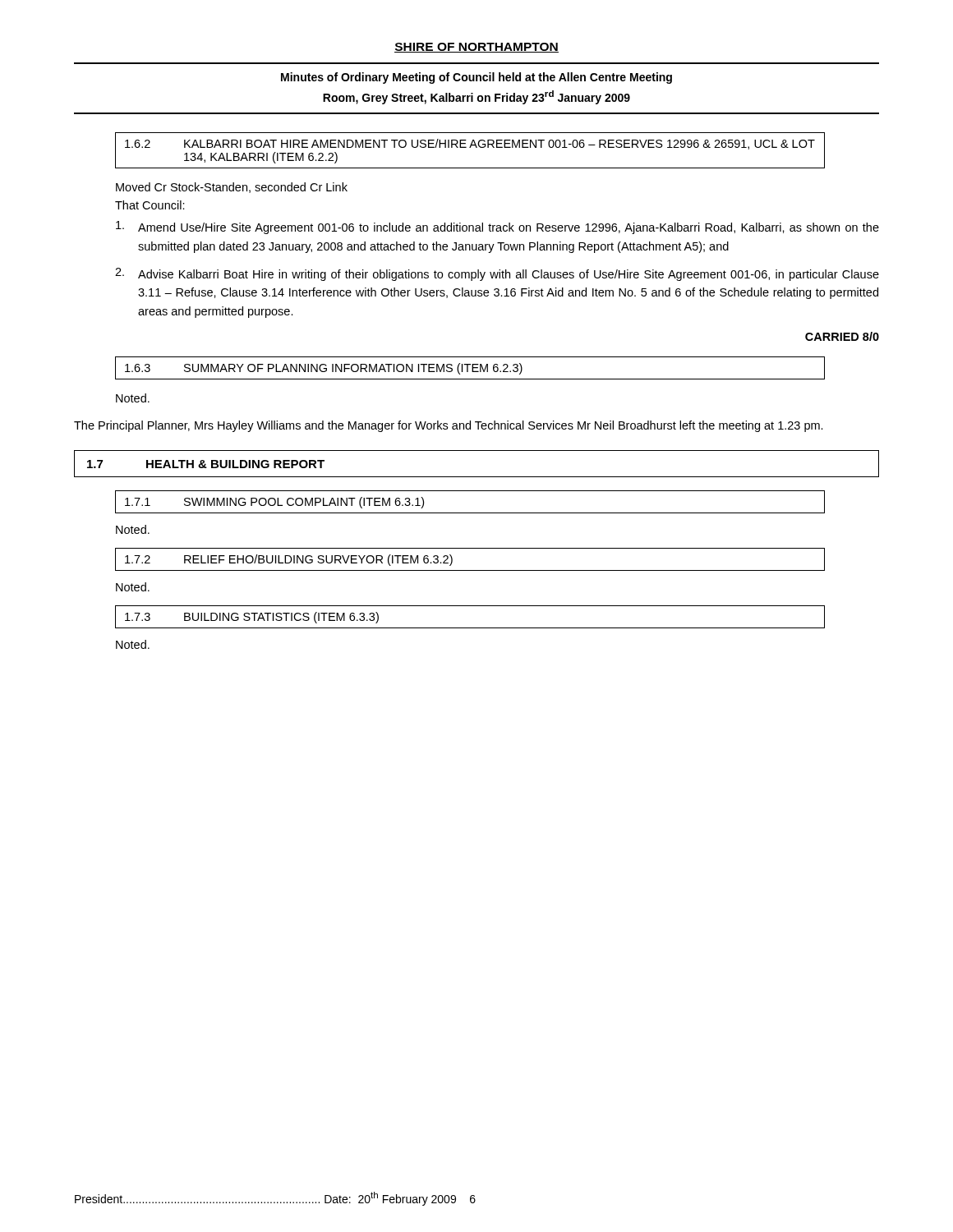This screenshot has width=953, height=1232.
Task: Find the text that says "CARRIED 8/0"
Action: click(842, 337)
